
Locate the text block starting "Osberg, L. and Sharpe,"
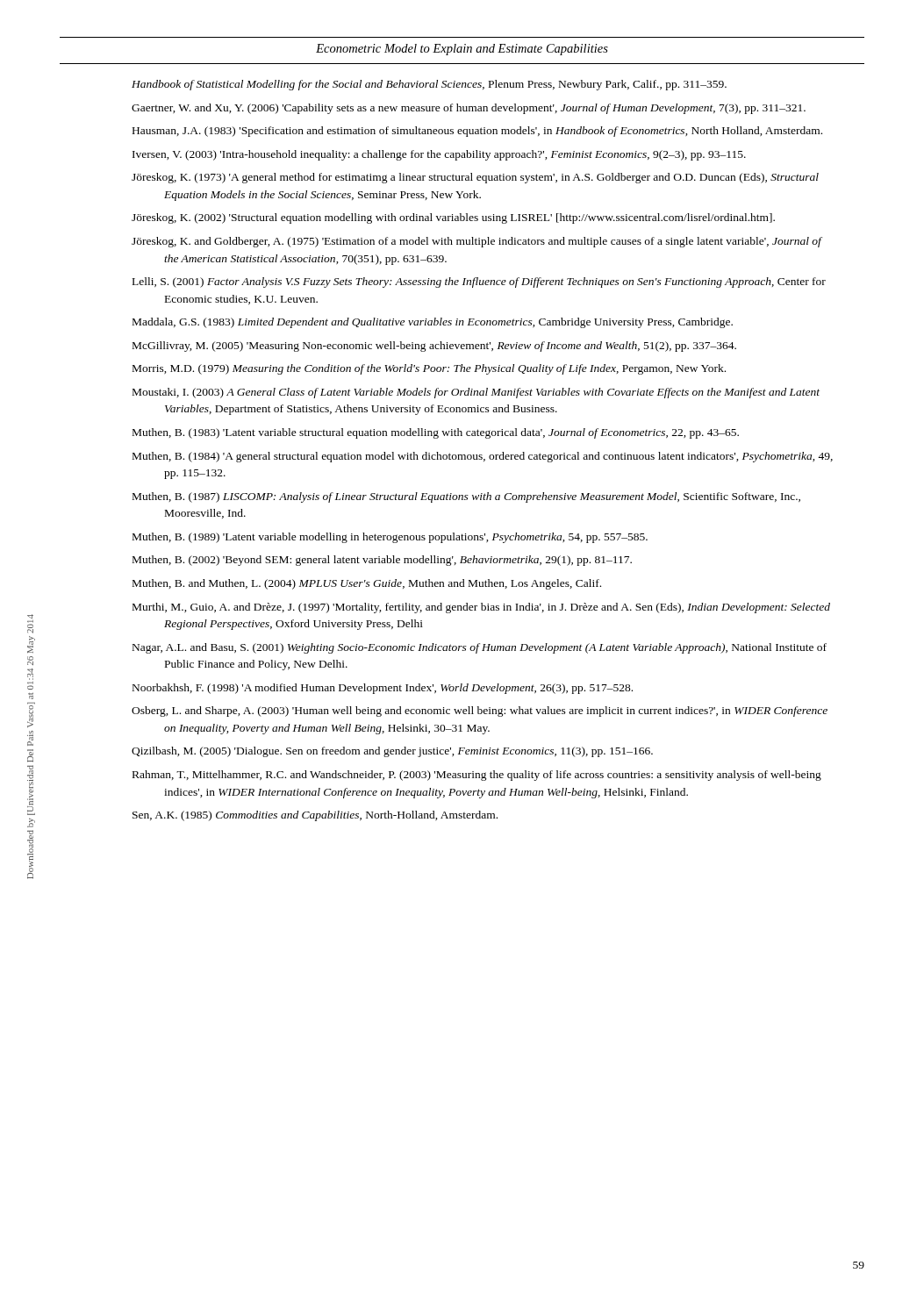[x=480, y=719]
